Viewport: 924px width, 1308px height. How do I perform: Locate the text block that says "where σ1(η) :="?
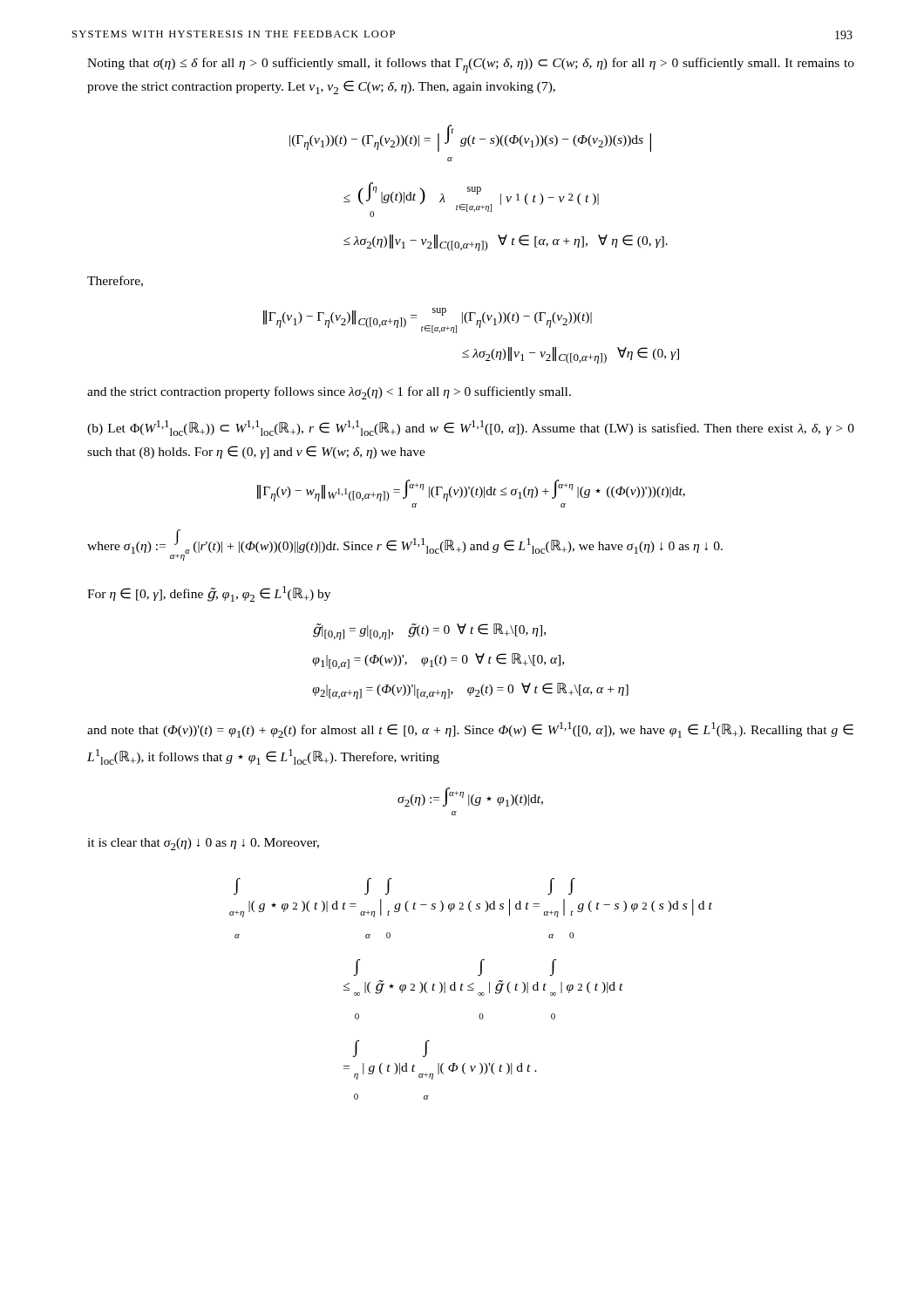pyautogui.click(x=405, y=547)
